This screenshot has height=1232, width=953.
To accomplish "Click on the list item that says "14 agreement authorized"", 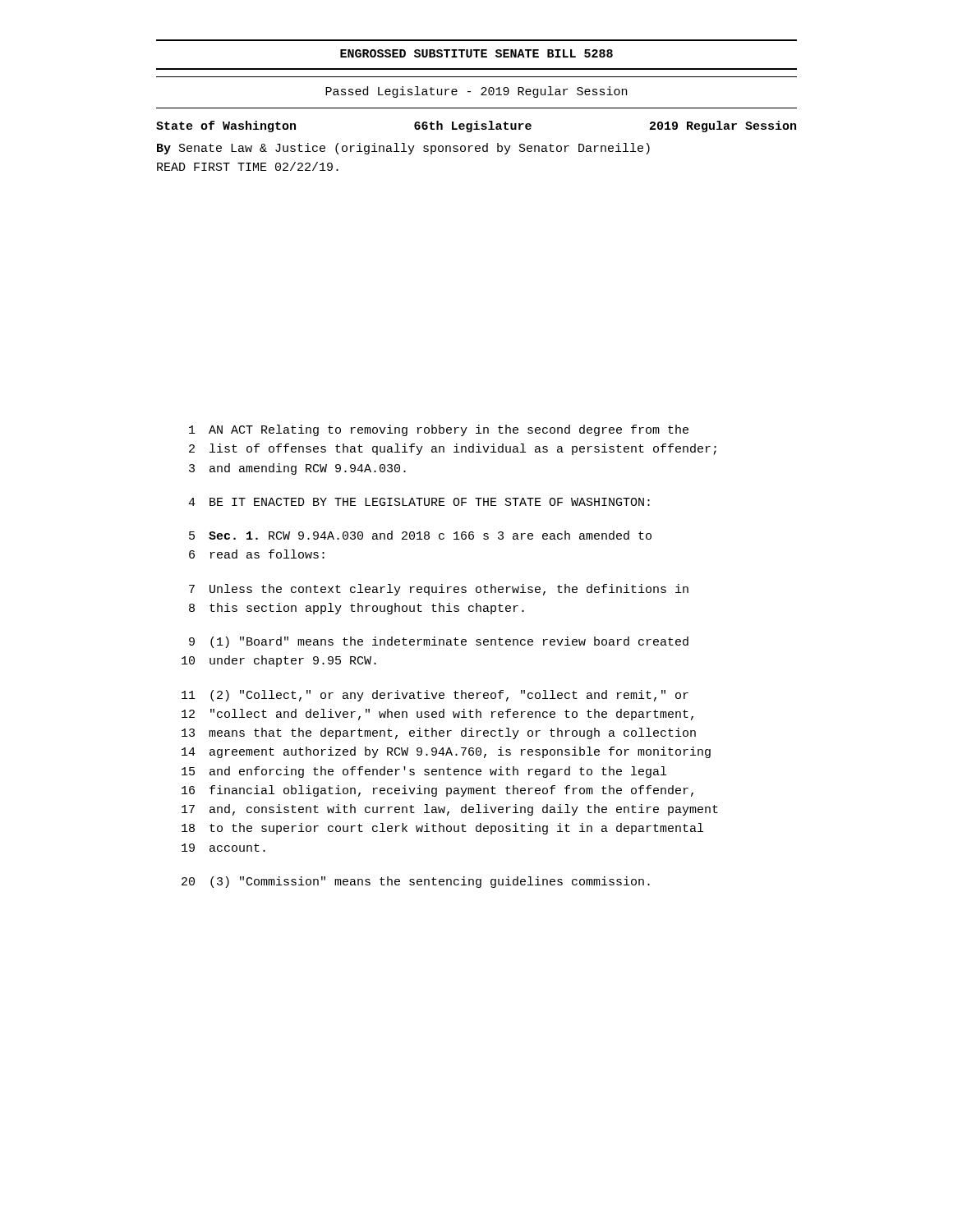I will [476, 753].
